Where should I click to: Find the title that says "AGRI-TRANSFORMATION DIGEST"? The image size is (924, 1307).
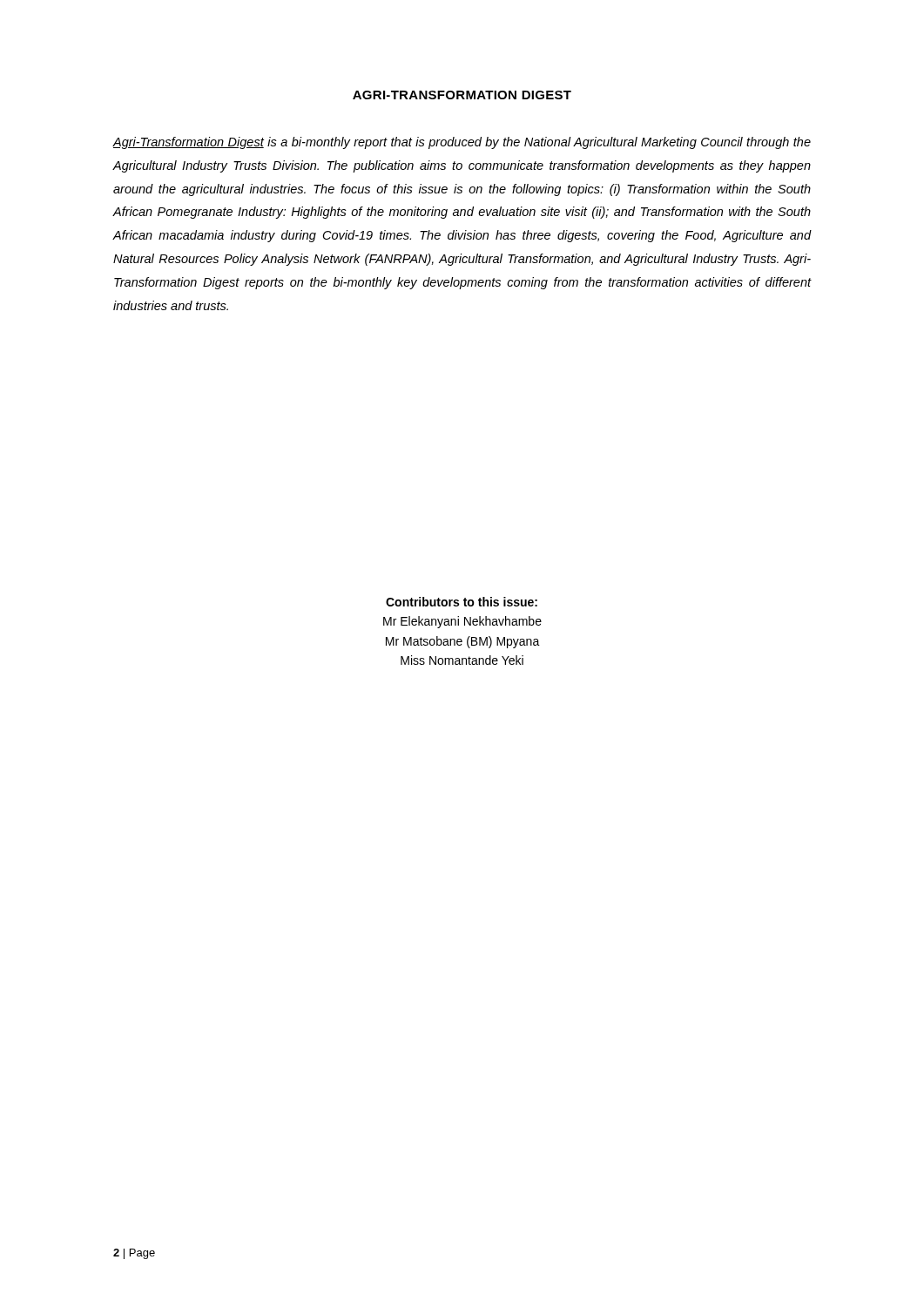tap(462, 95)
